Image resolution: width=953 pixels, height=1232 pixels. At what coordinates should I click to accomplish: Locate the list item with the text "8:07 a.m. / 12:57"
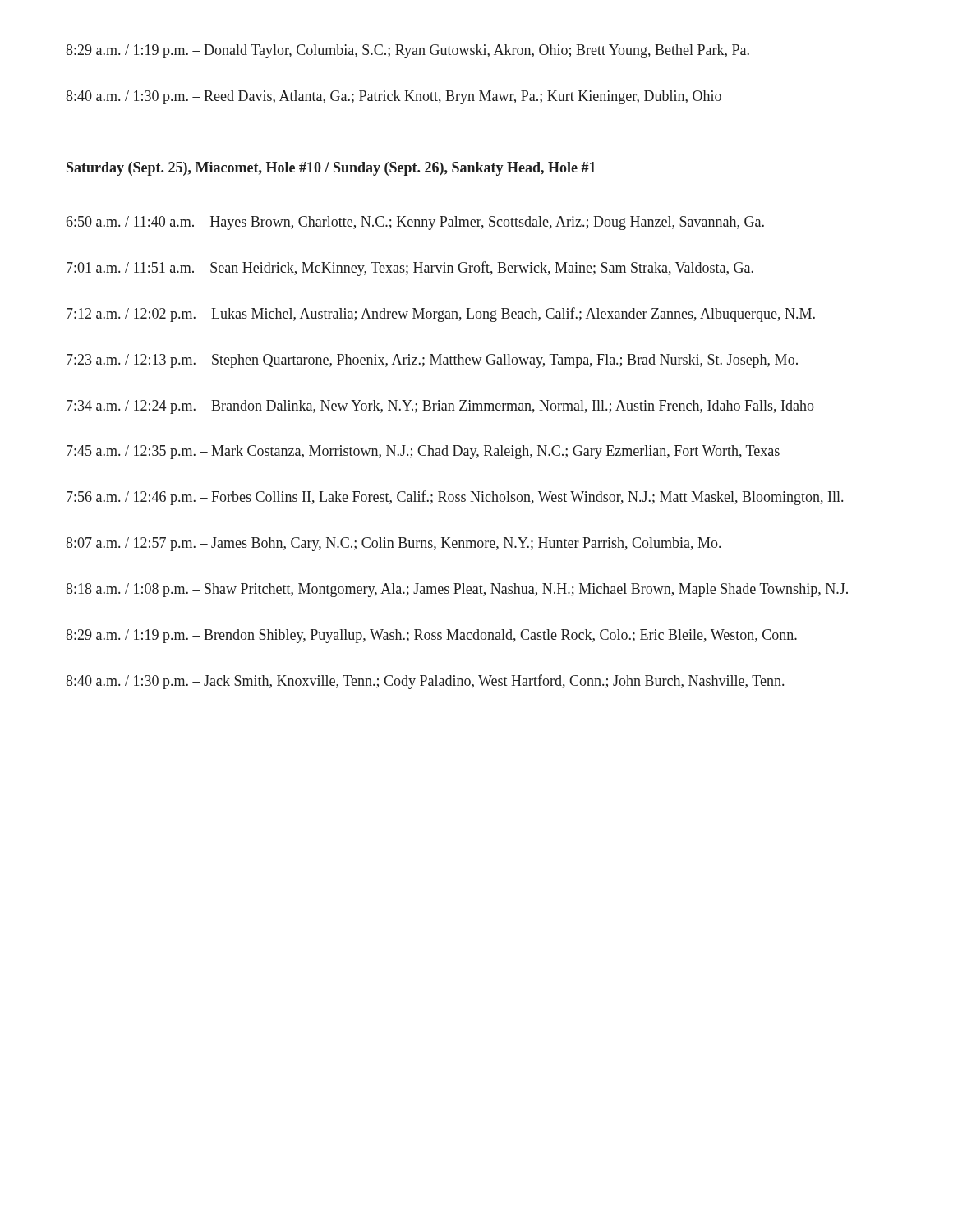tap(394, 543)
